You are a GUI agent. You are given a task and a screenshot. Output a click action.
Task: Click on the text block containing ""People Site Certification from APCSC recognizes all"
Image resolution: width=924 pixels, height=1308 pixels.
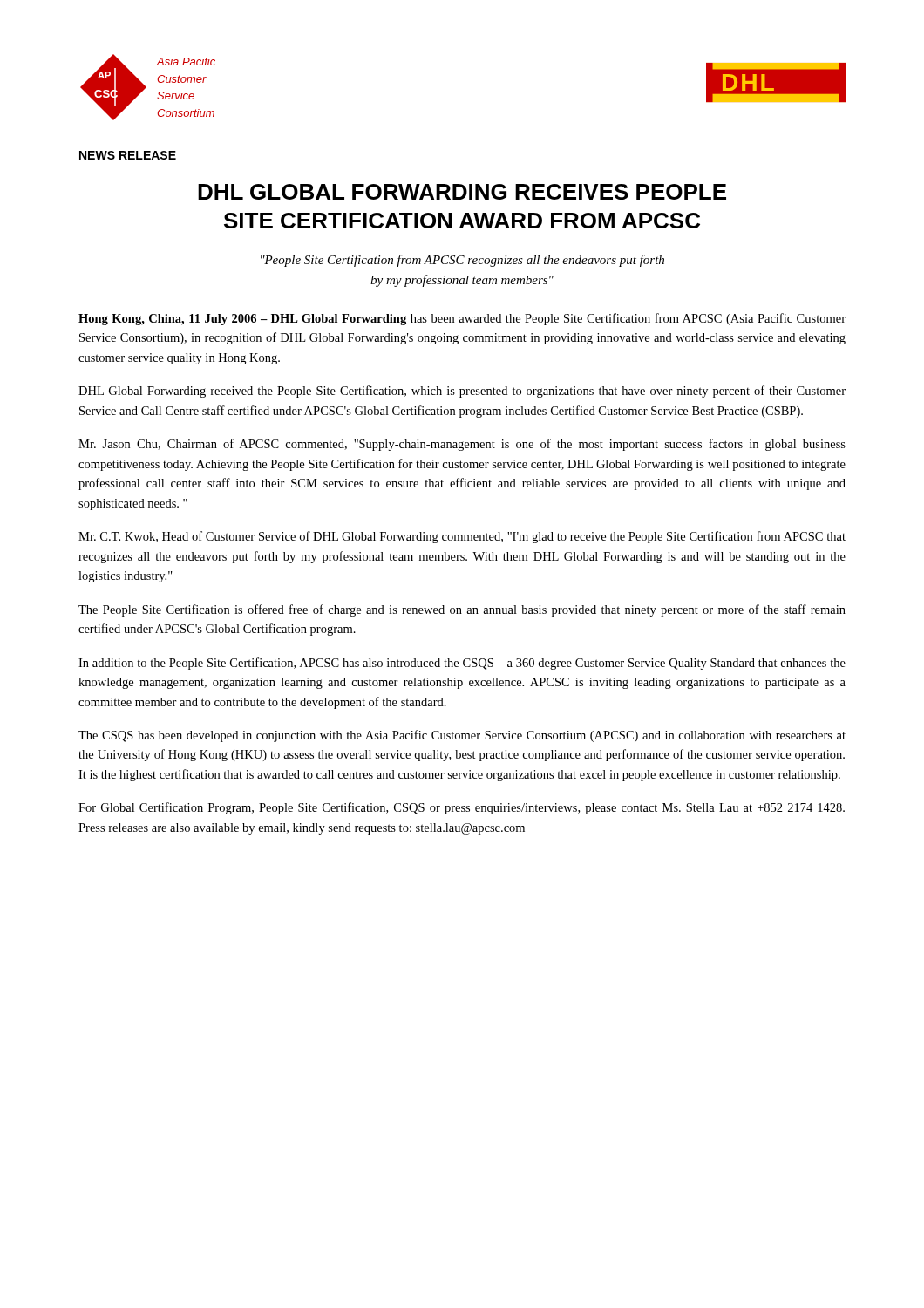pyautogui.click(x=462, y=270)
